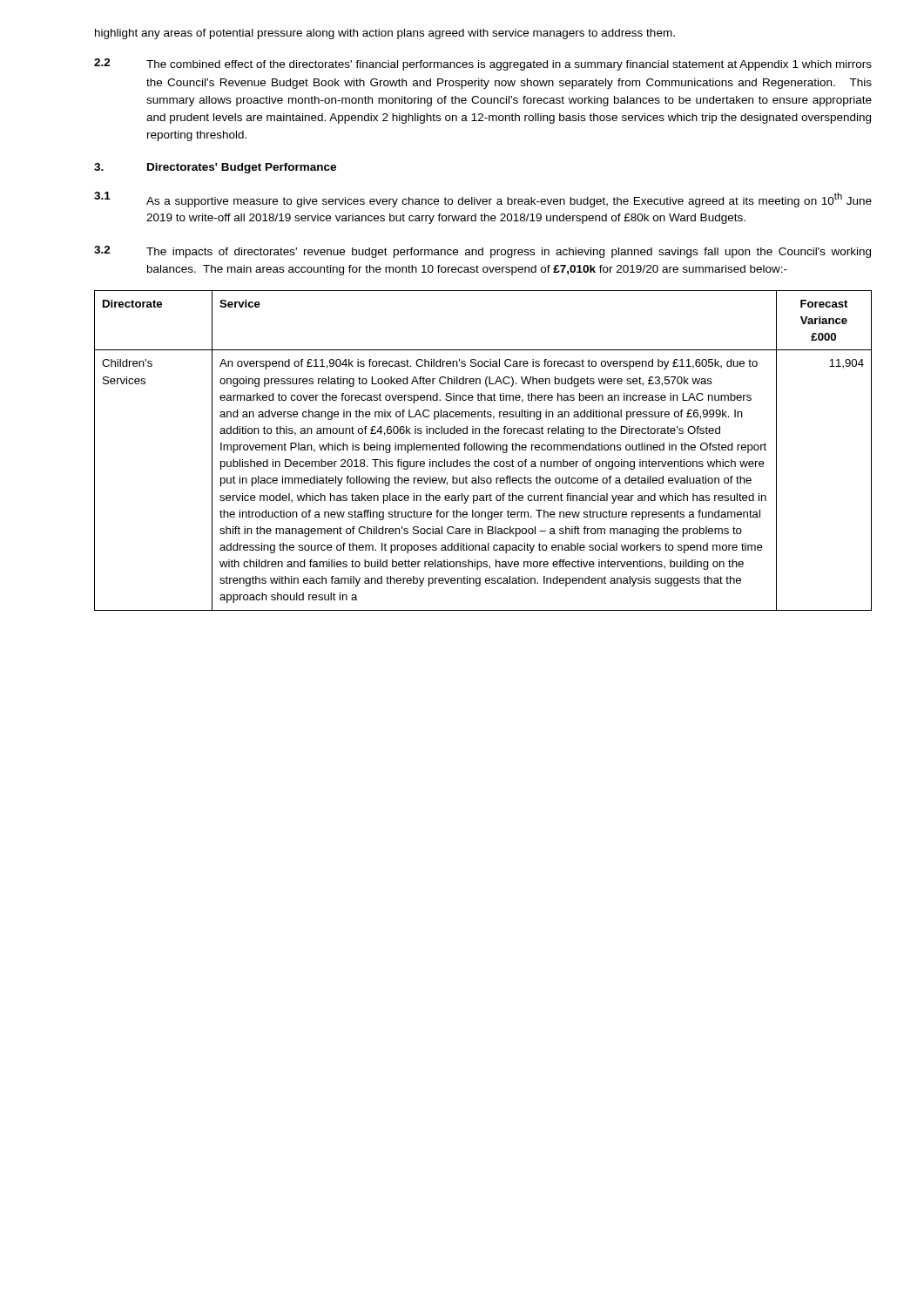924x1307 pixels.
Task: Locate the element starting "2 The impacts of directorates' revenue budget performance"
Action: tap(483, 260)
